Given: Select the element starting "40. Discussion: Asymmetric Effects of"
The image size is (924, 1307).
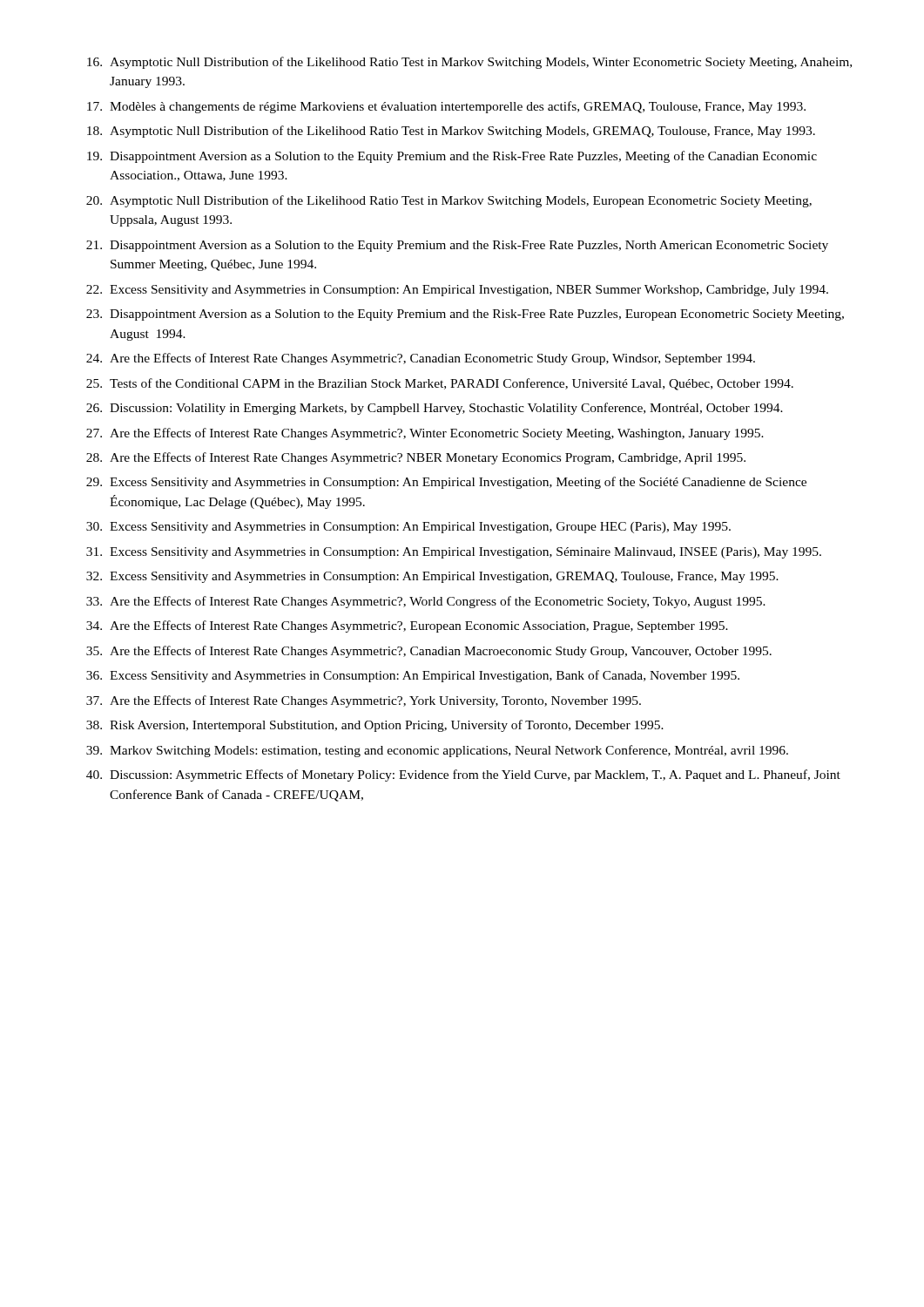Looking at the screenshot, I should tap(462, 785).
